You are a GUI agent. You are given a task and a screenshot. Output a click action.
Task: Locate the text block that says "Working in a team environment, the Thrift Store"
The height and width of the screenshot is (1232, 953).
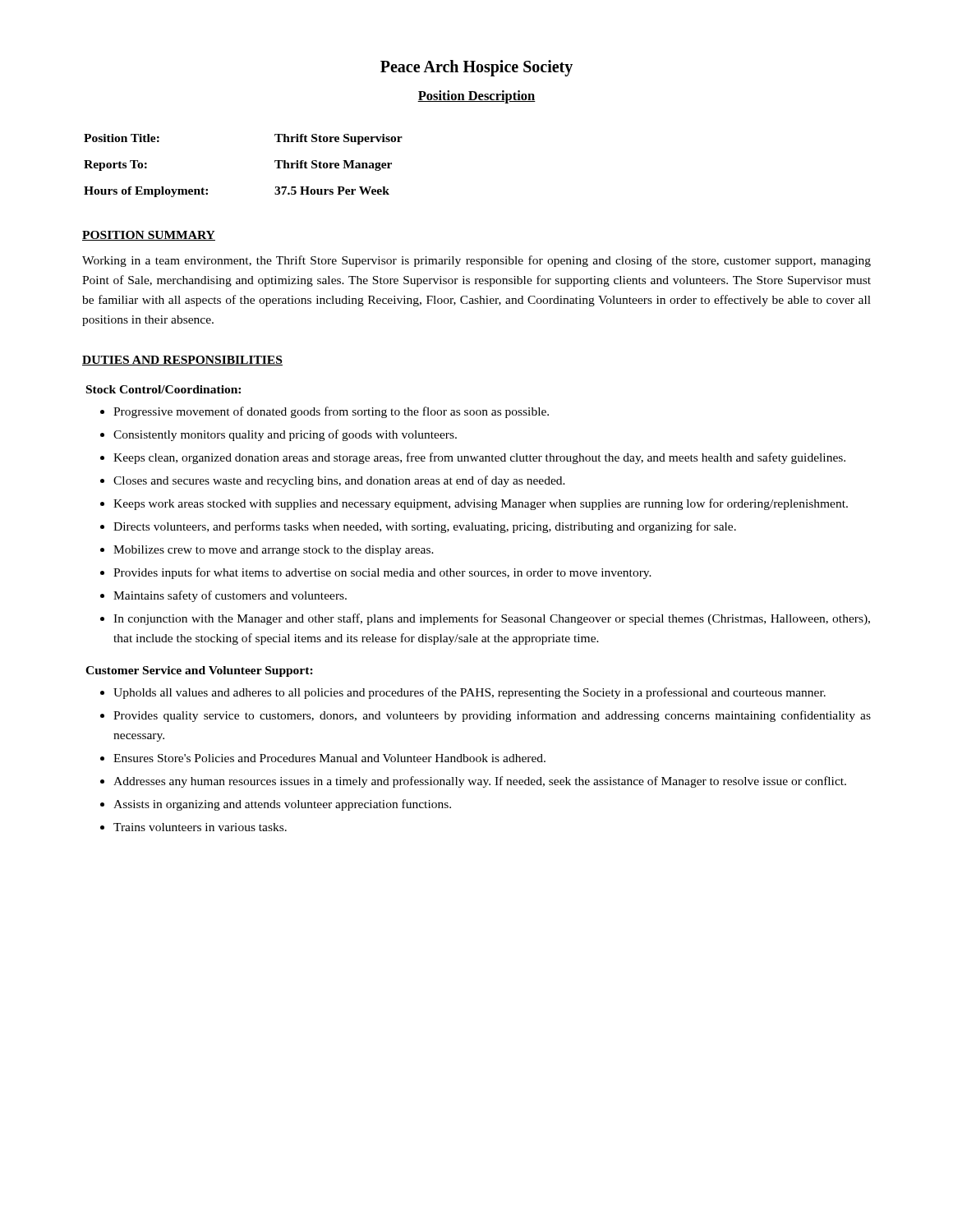(x=476, y=290)
